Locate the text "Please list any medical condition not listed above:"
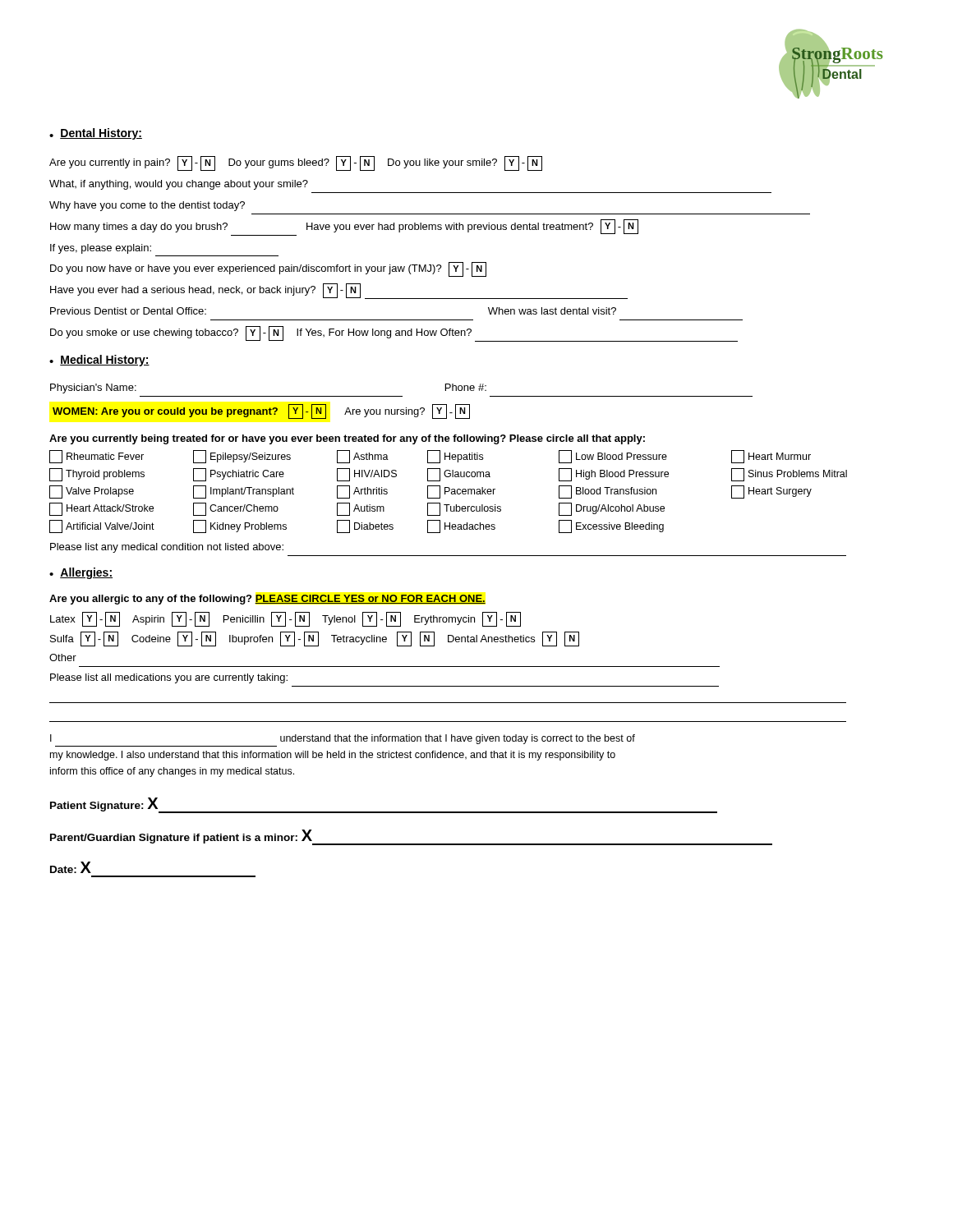953x1232 pixels. (479, 547)
